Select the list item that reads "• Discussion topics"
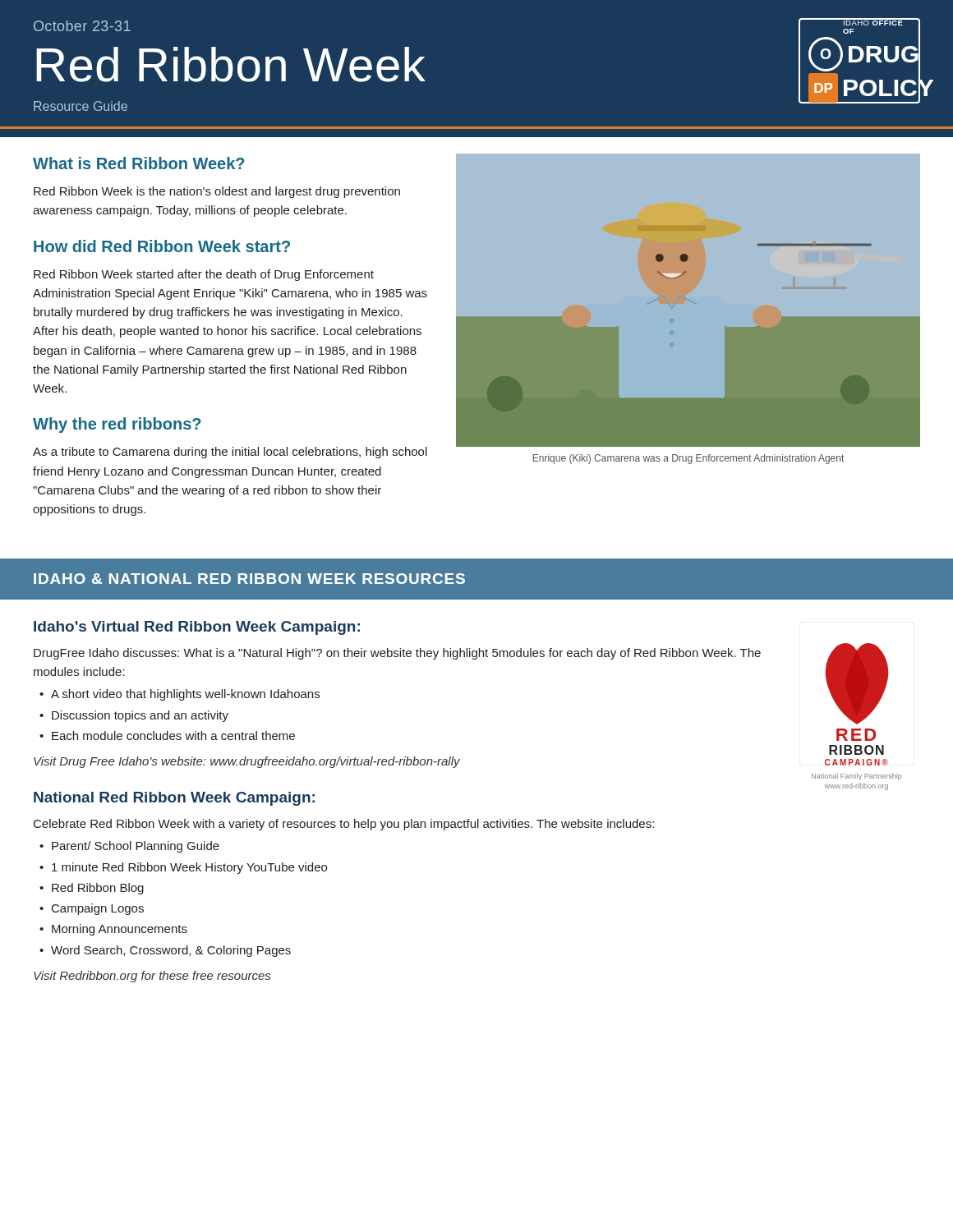Screen dimensions: 1232x953 pyautogui.click(x=134, y=715)
